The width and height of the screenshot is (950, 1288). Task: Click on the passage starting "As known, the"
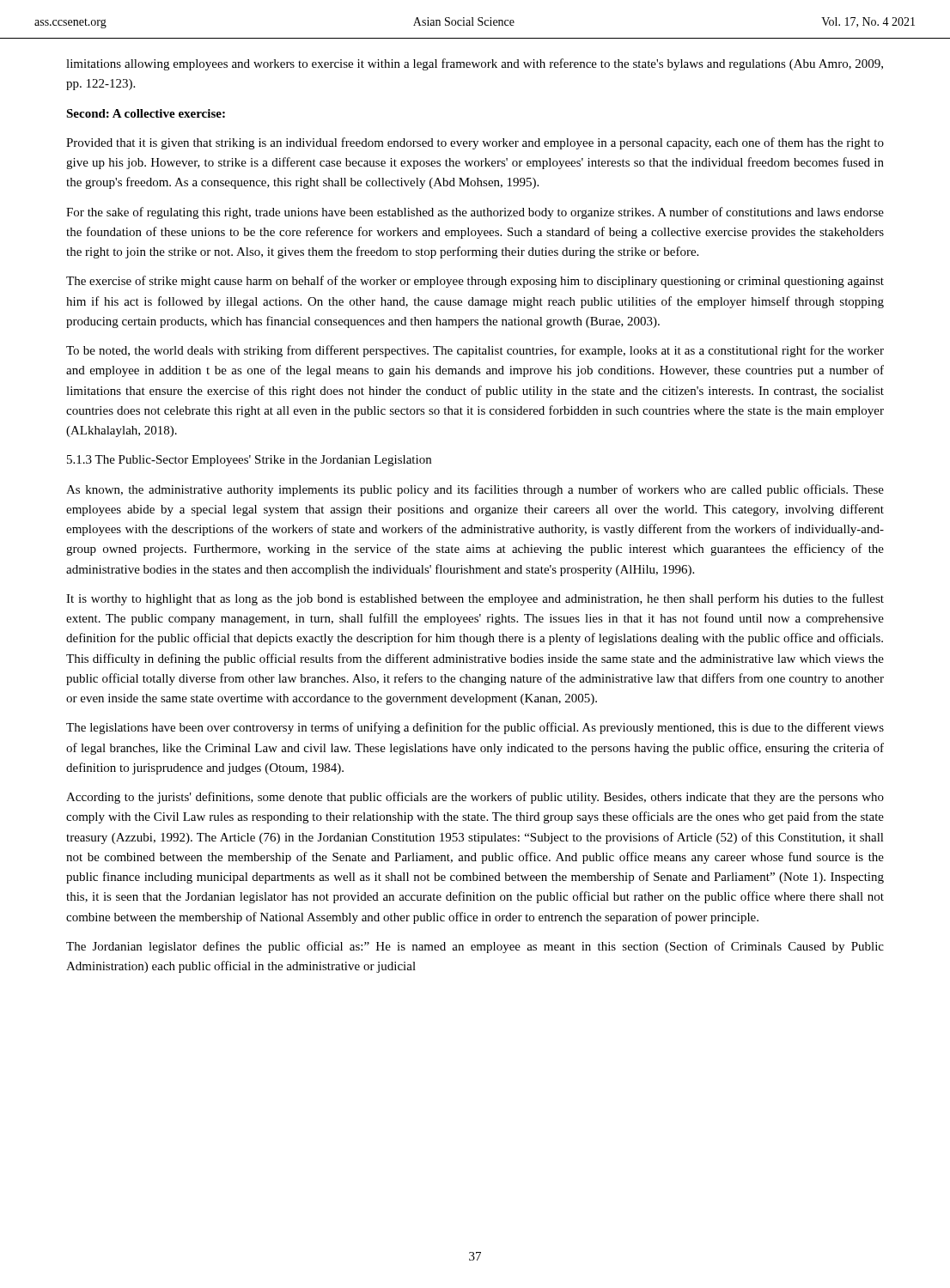[475, 529]
